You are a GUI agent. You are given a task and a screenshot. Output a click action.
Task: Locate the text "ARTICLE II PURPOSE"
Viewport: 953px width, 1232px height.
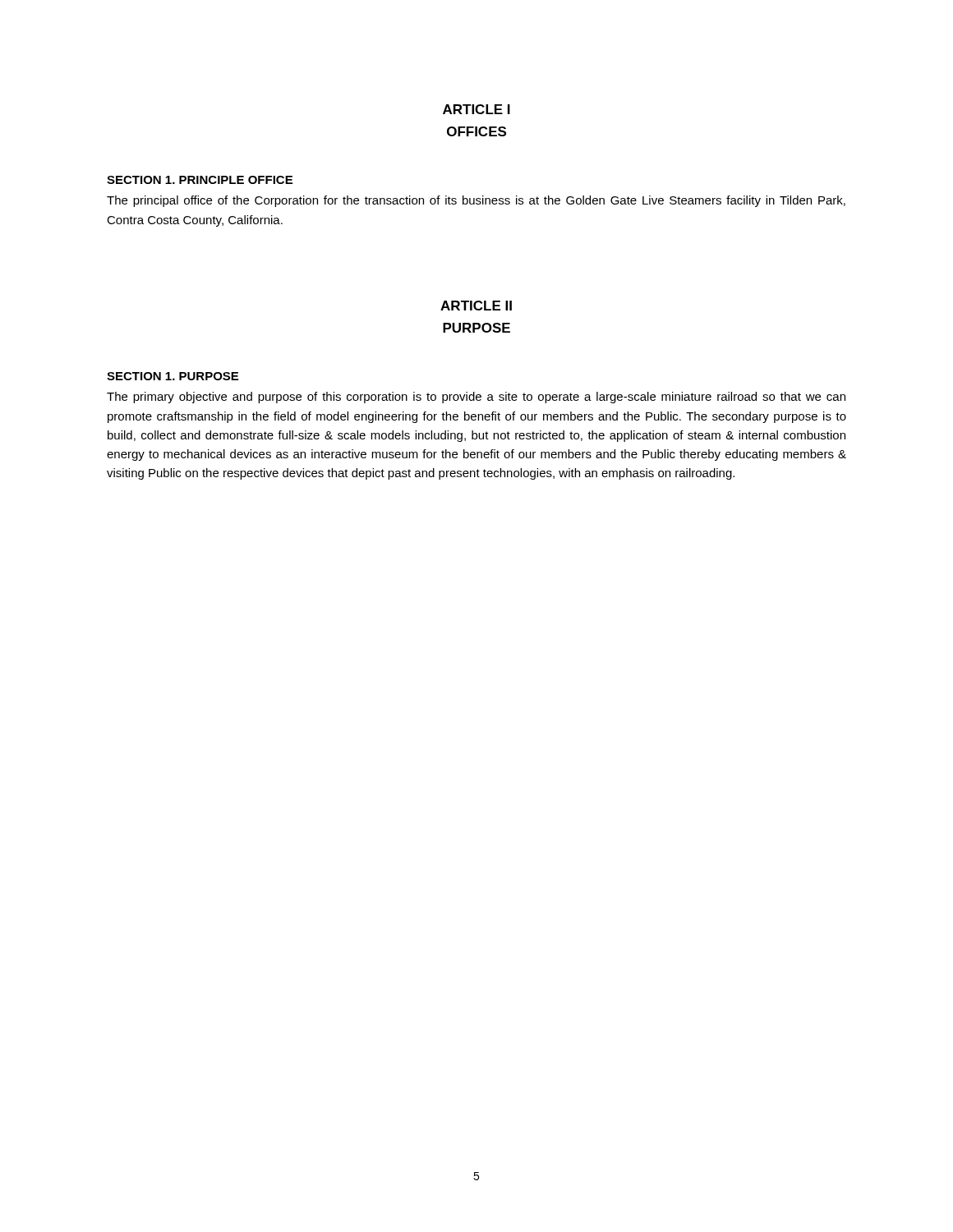tap(476, 317)
